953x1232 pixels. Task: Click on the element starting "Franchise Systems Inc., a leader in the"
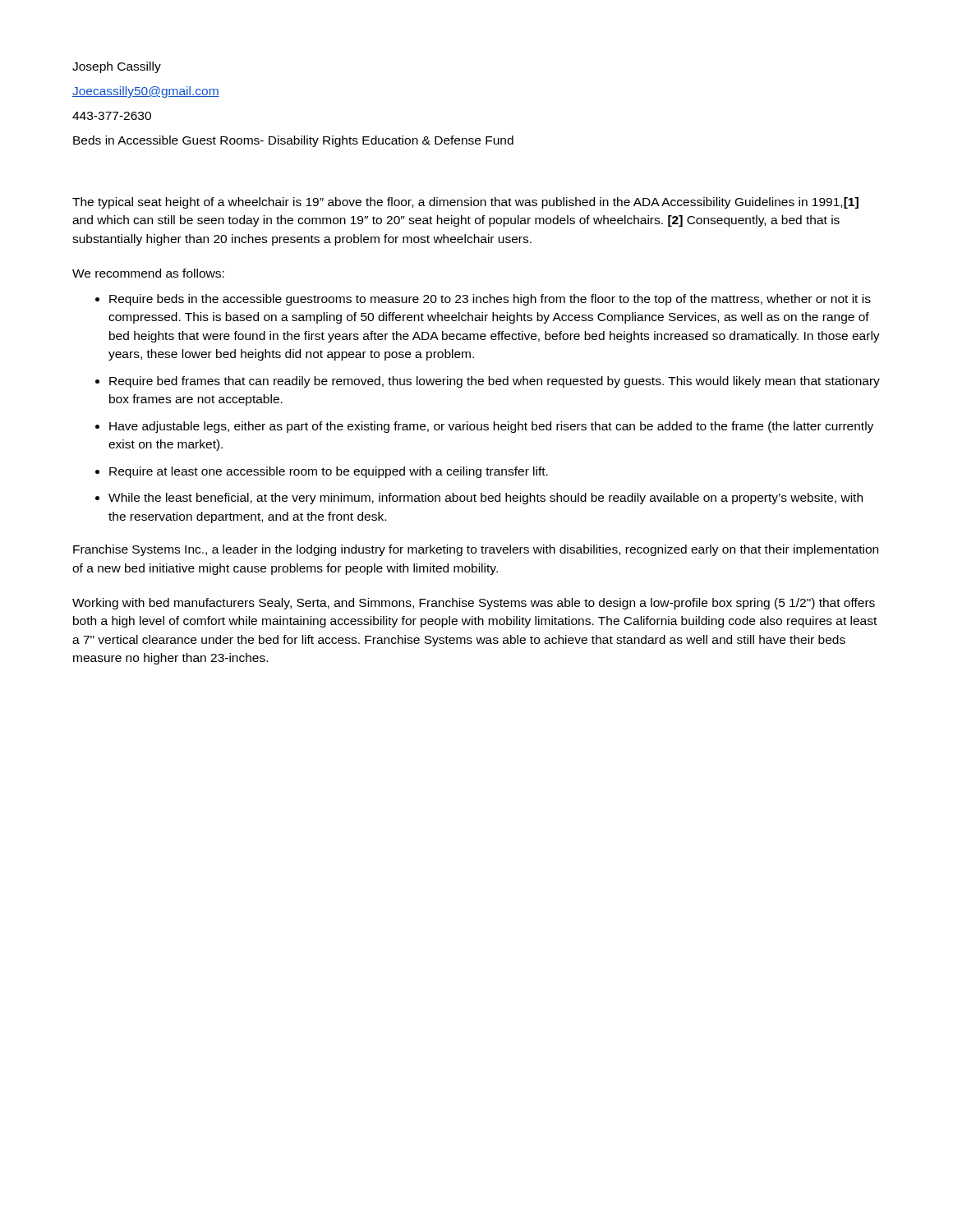point(476,558)
